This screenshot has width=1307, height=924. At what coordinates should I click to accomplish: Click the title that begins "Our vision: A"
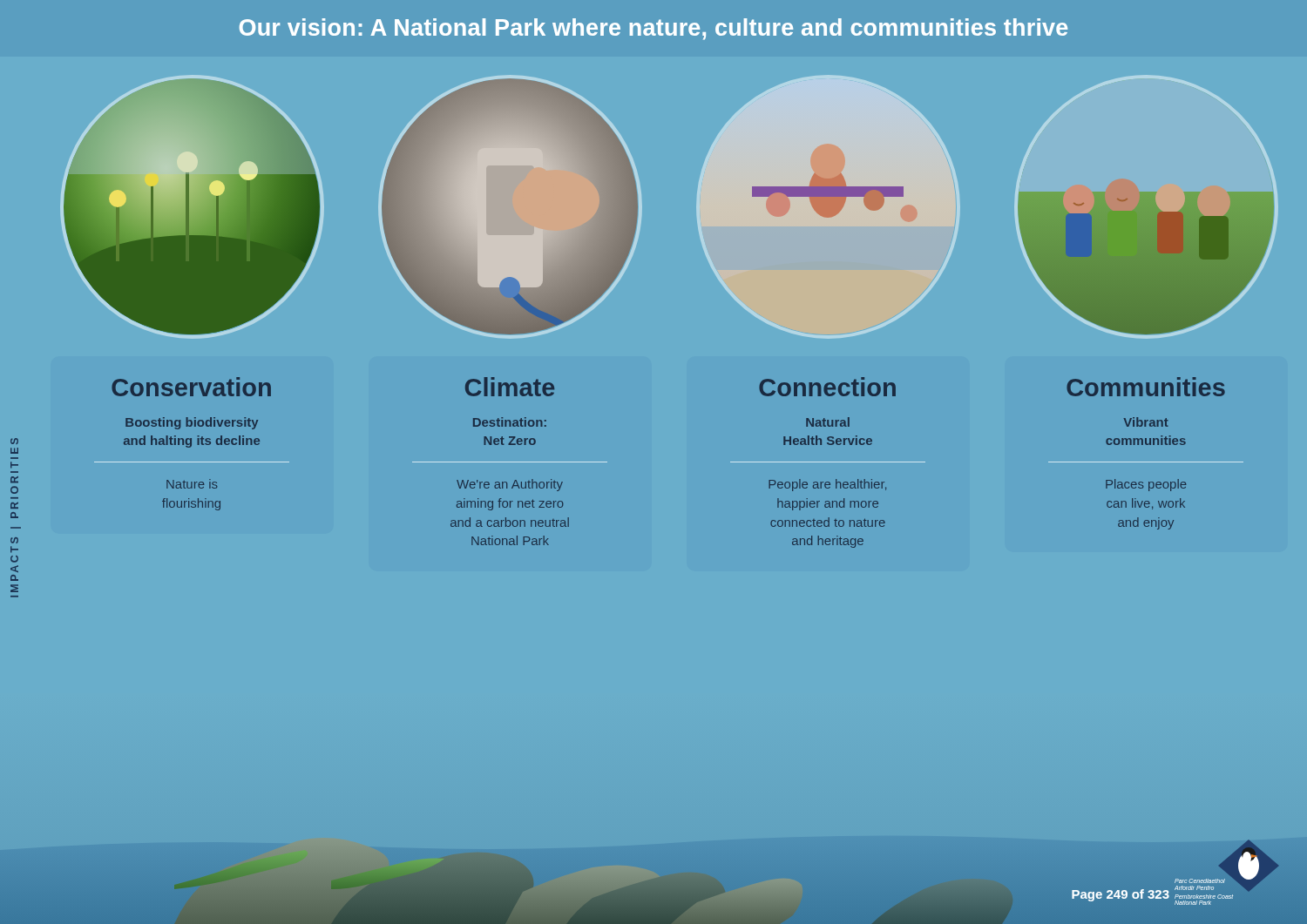[654, 28]
